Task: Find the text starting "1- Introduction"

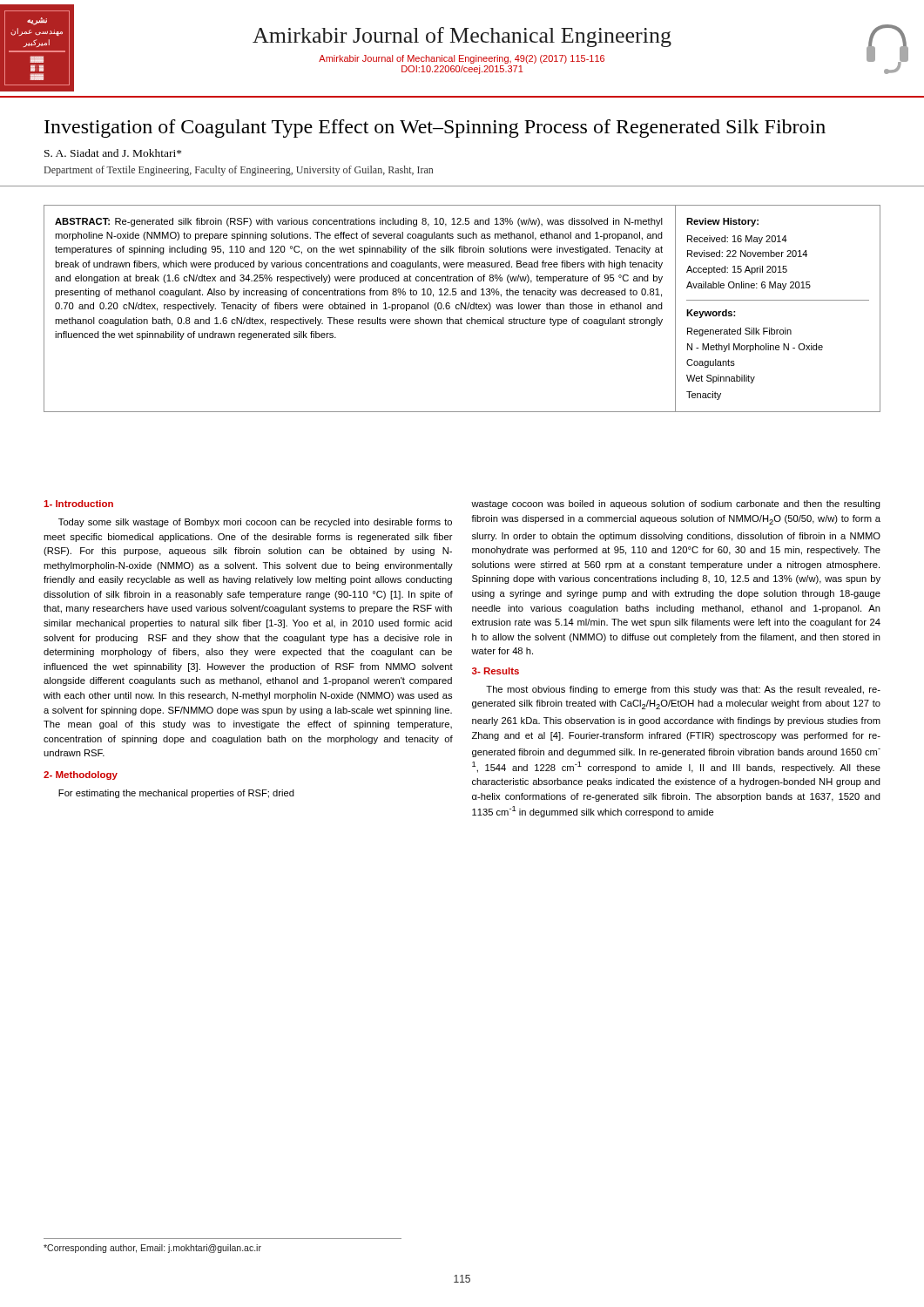Action: coord(79,504)
